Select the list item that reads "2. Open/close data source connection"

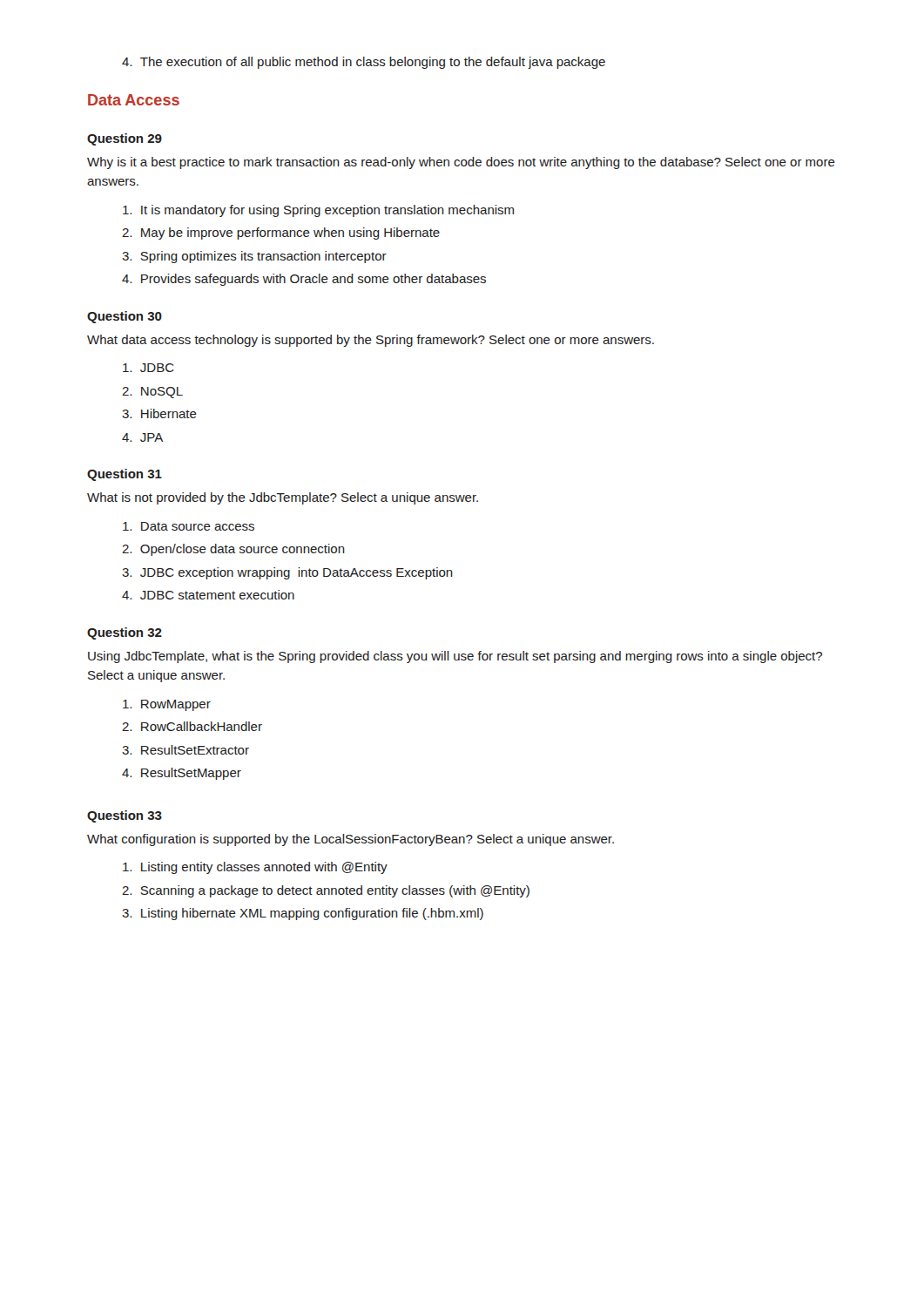point(233,548)
